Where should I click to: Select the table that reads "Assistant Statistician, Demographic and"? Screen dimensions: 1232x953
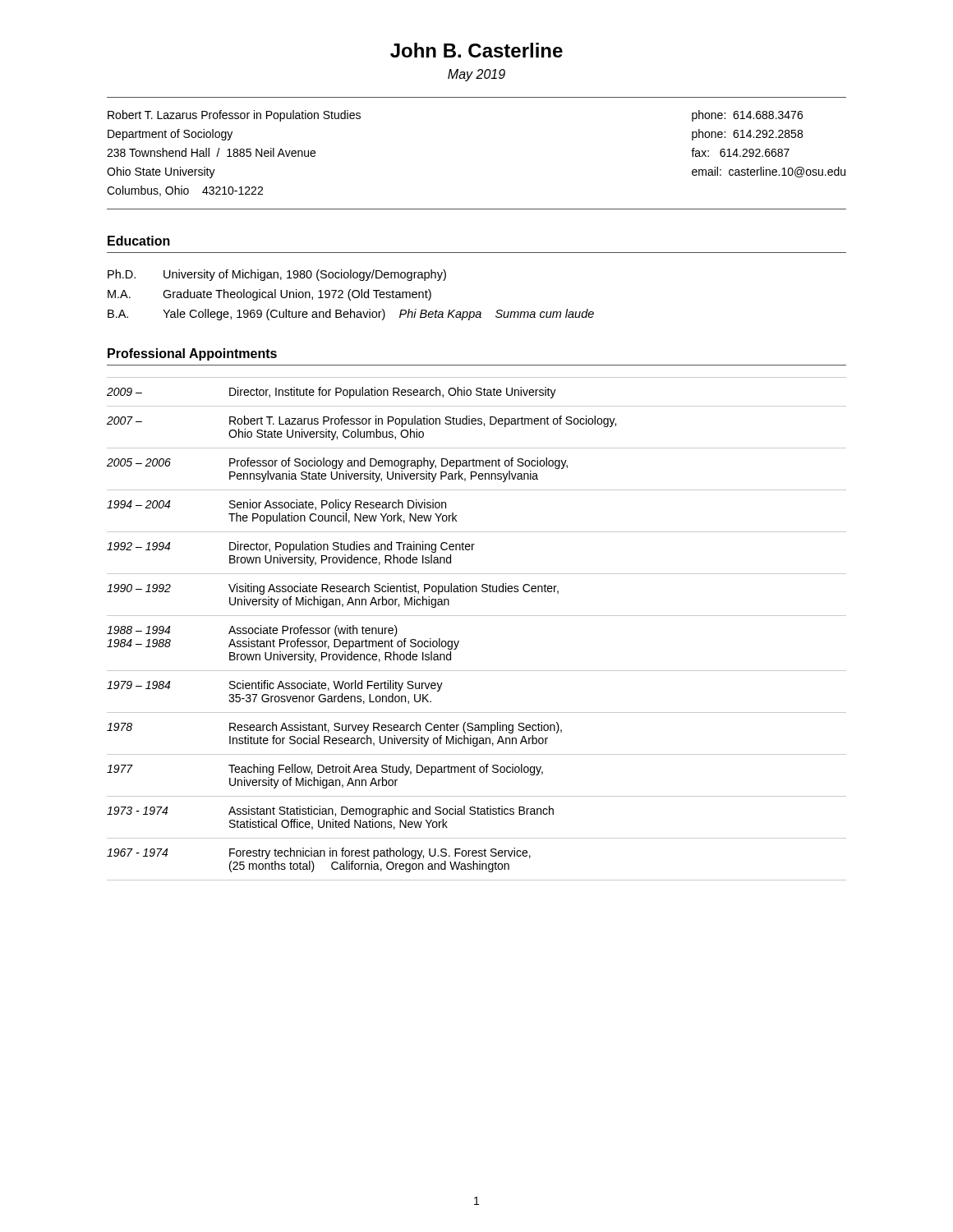tap(476, 629)
